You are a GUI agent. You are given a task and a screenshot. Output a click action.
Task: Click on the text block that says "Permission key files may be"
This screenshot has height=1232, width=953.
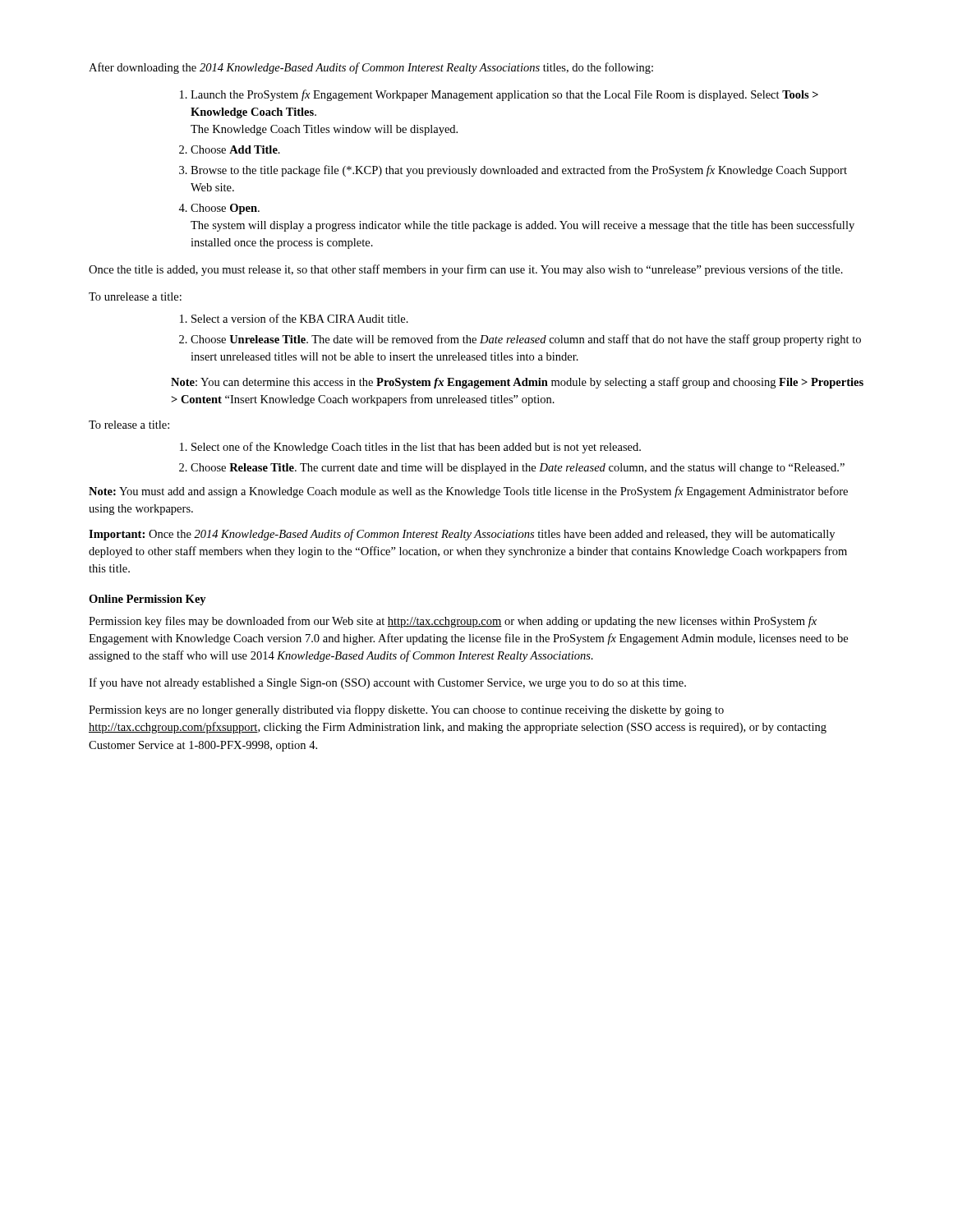pos(469,638)
